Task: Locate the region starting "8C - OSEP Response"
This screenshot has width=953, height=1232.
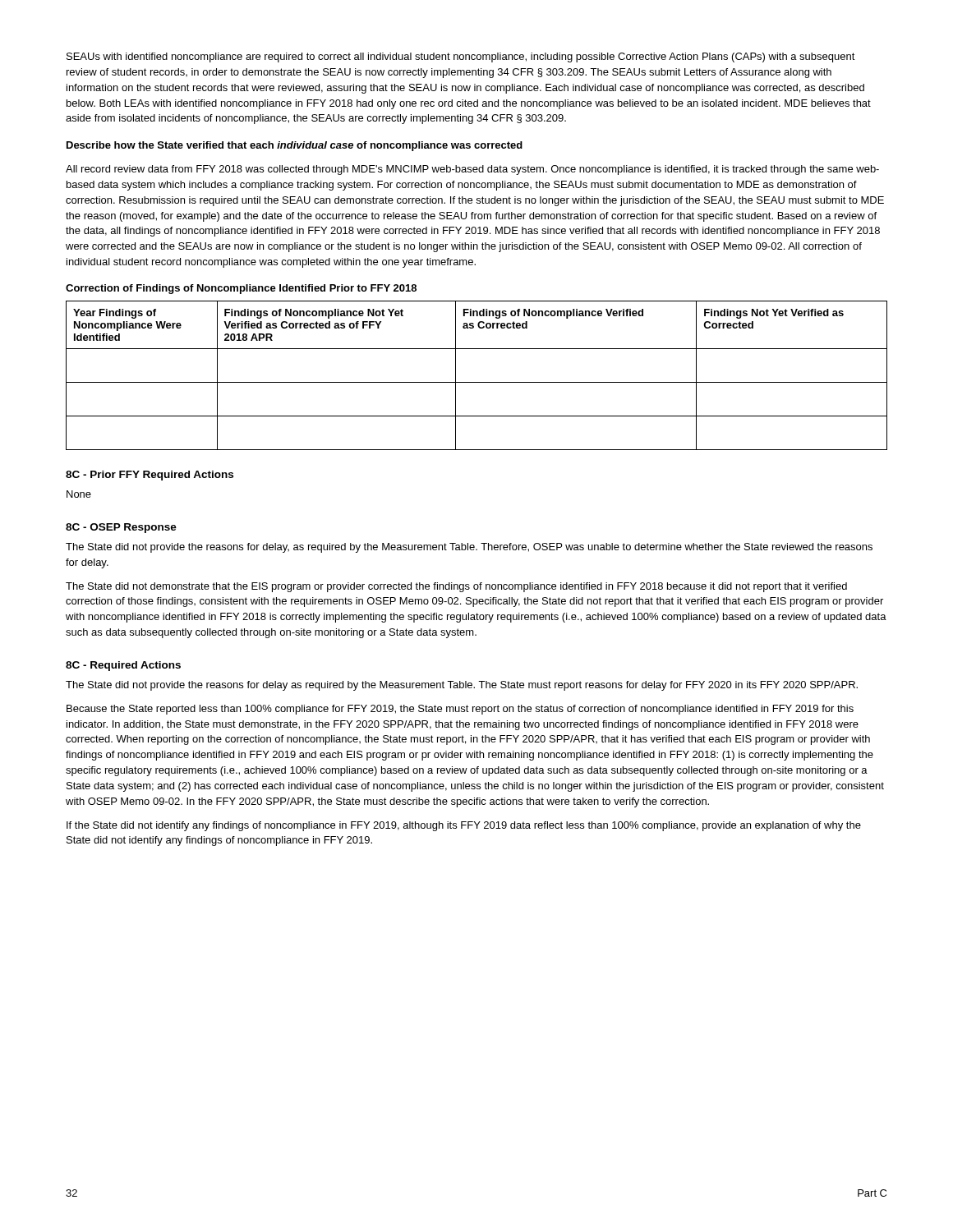Action: [121, 527]
